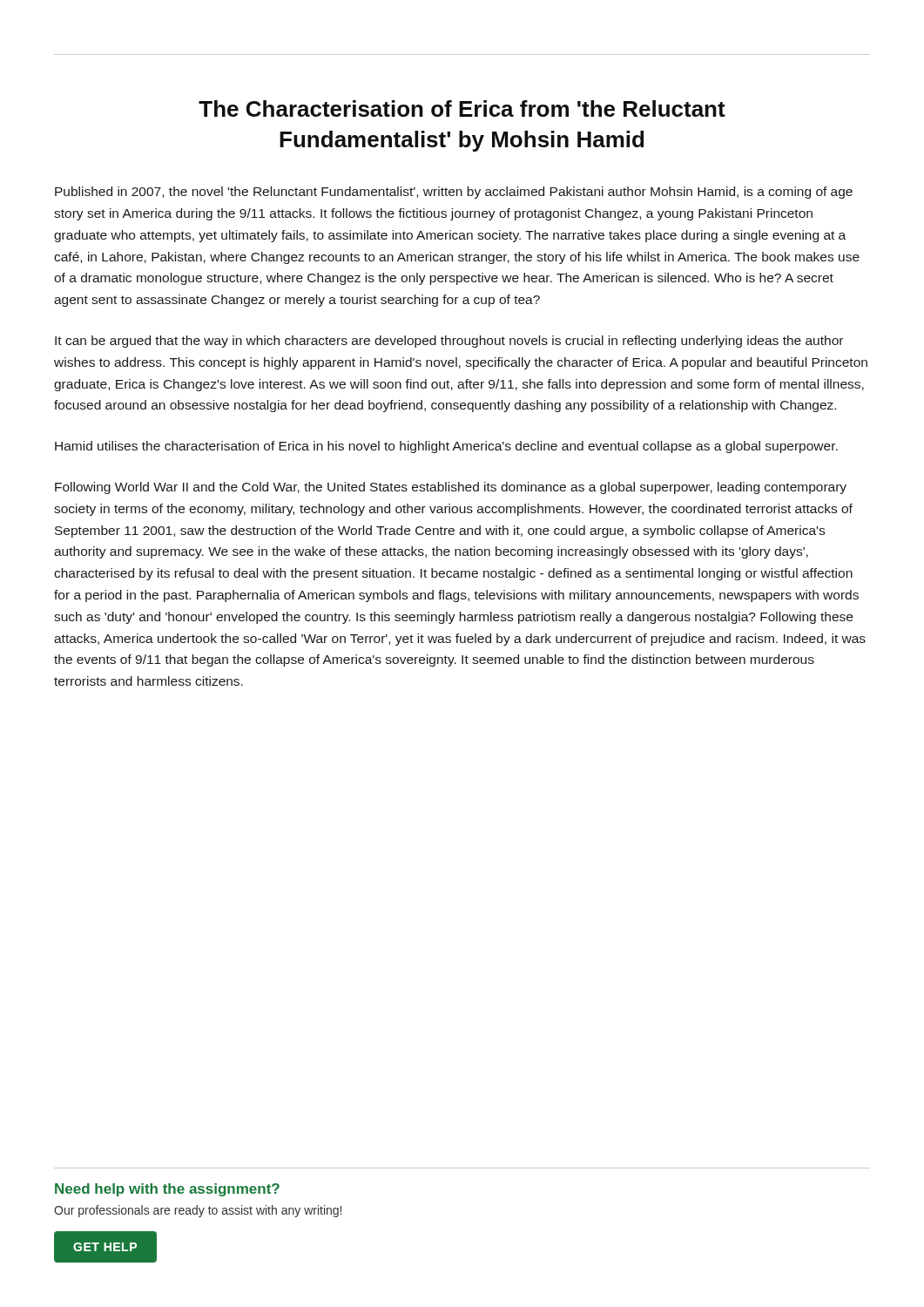Point to the text block starting "Our professionals are ready to assist with"

pos(198,1210)
